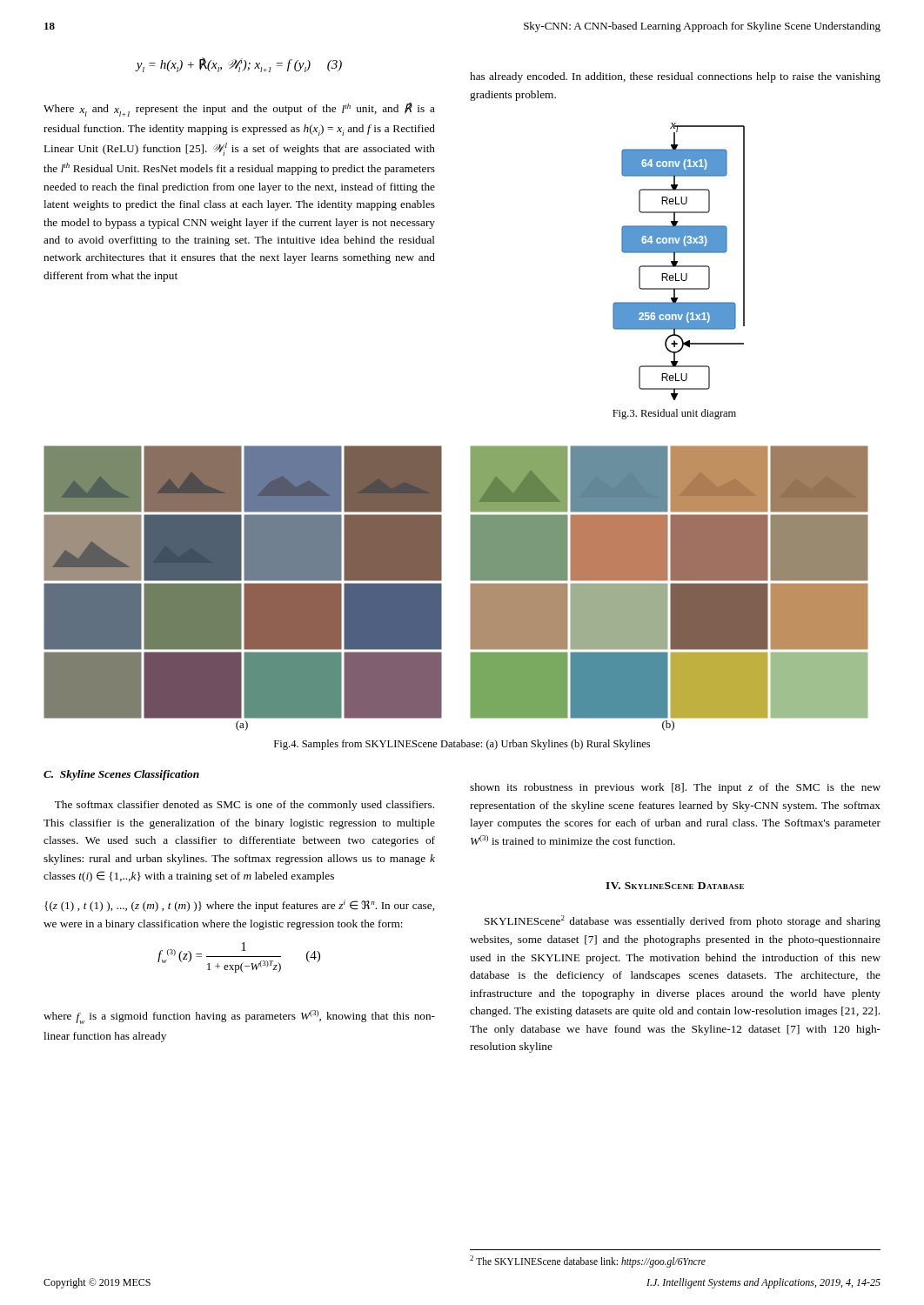Locate the text block with the text "where fw is a sigmoid"

(x=239, y=1027)
